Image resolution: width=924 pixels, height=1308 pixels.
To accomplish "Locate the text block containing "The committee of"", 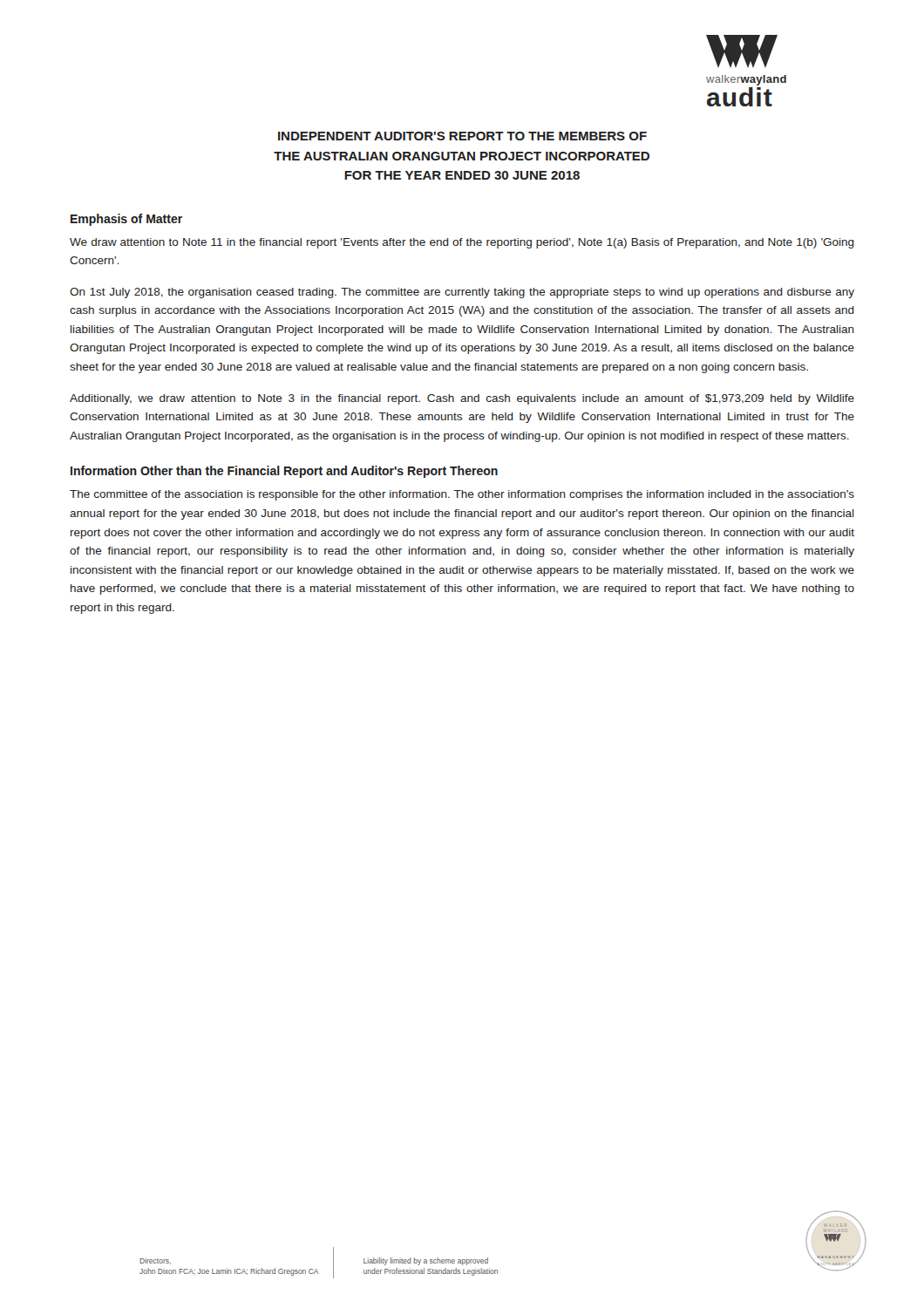I will 462,551.
